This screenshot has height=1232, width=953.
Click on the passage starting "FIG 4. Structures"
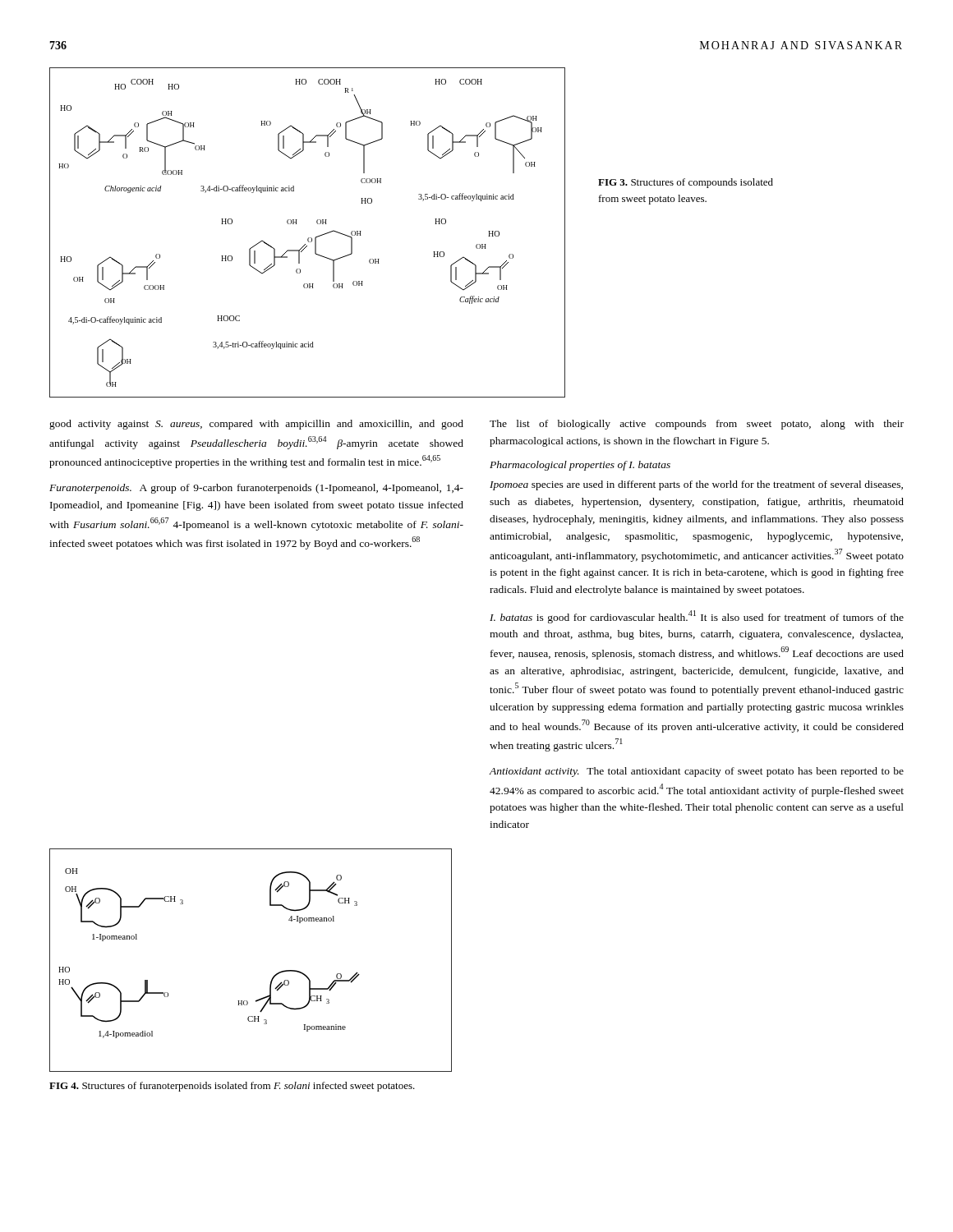click(232, 1085)
